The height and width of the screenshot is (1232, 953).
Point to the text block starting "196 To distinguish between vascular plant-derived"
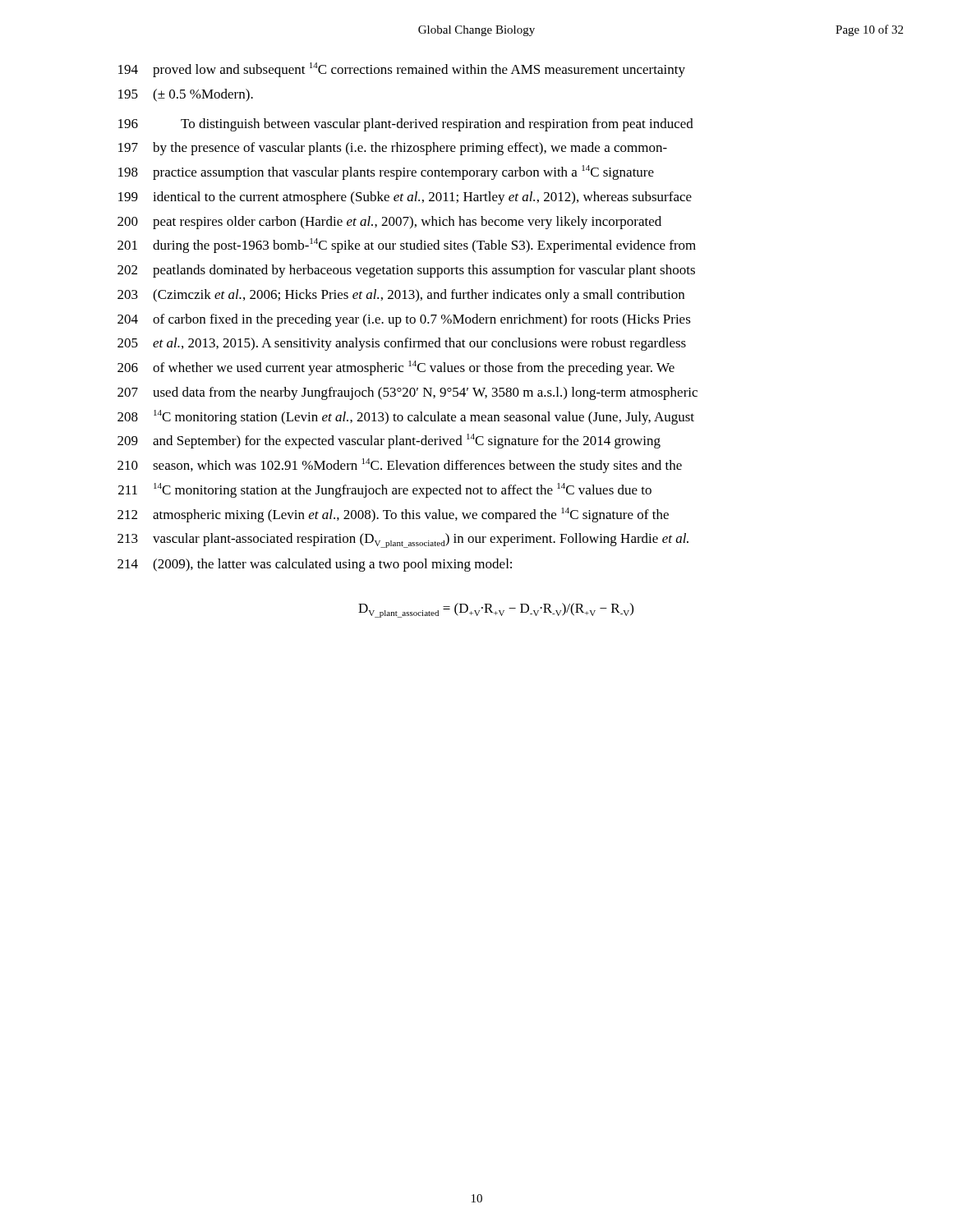[476, 124]
